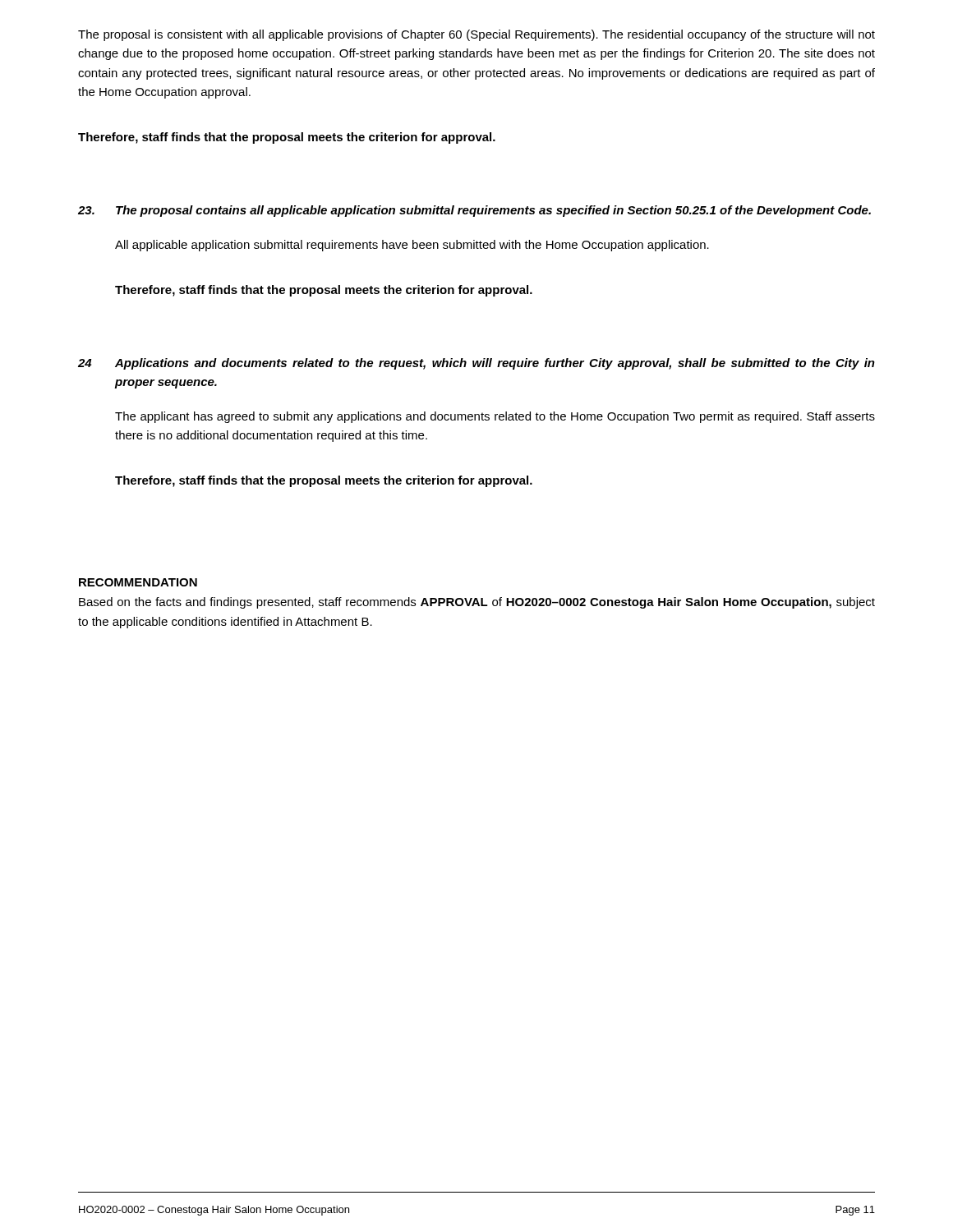Click on the text block that says "The applicant has agreed to submit any"

[495, 425]
